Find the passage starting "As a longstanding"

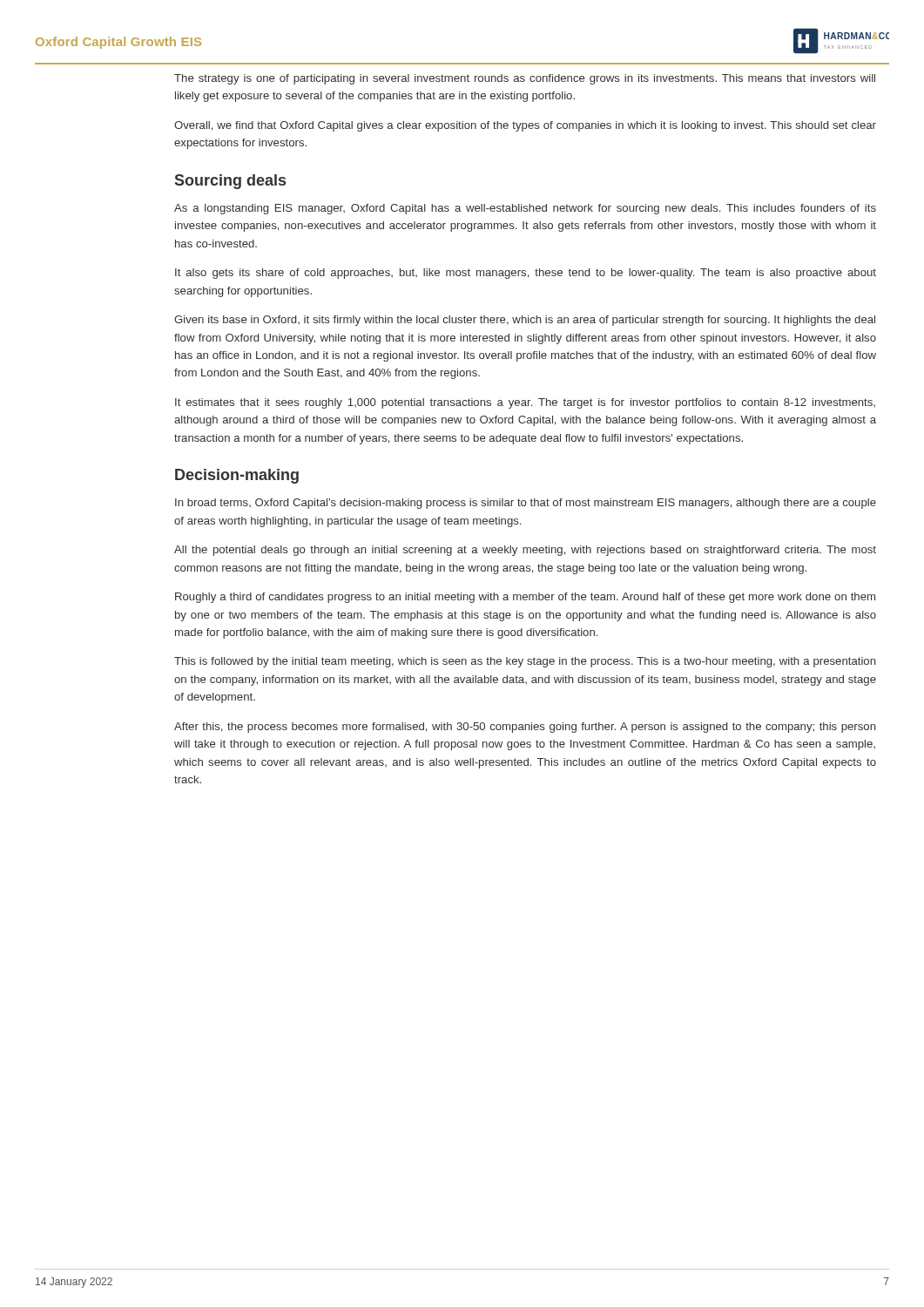click(x=525, y=225)
